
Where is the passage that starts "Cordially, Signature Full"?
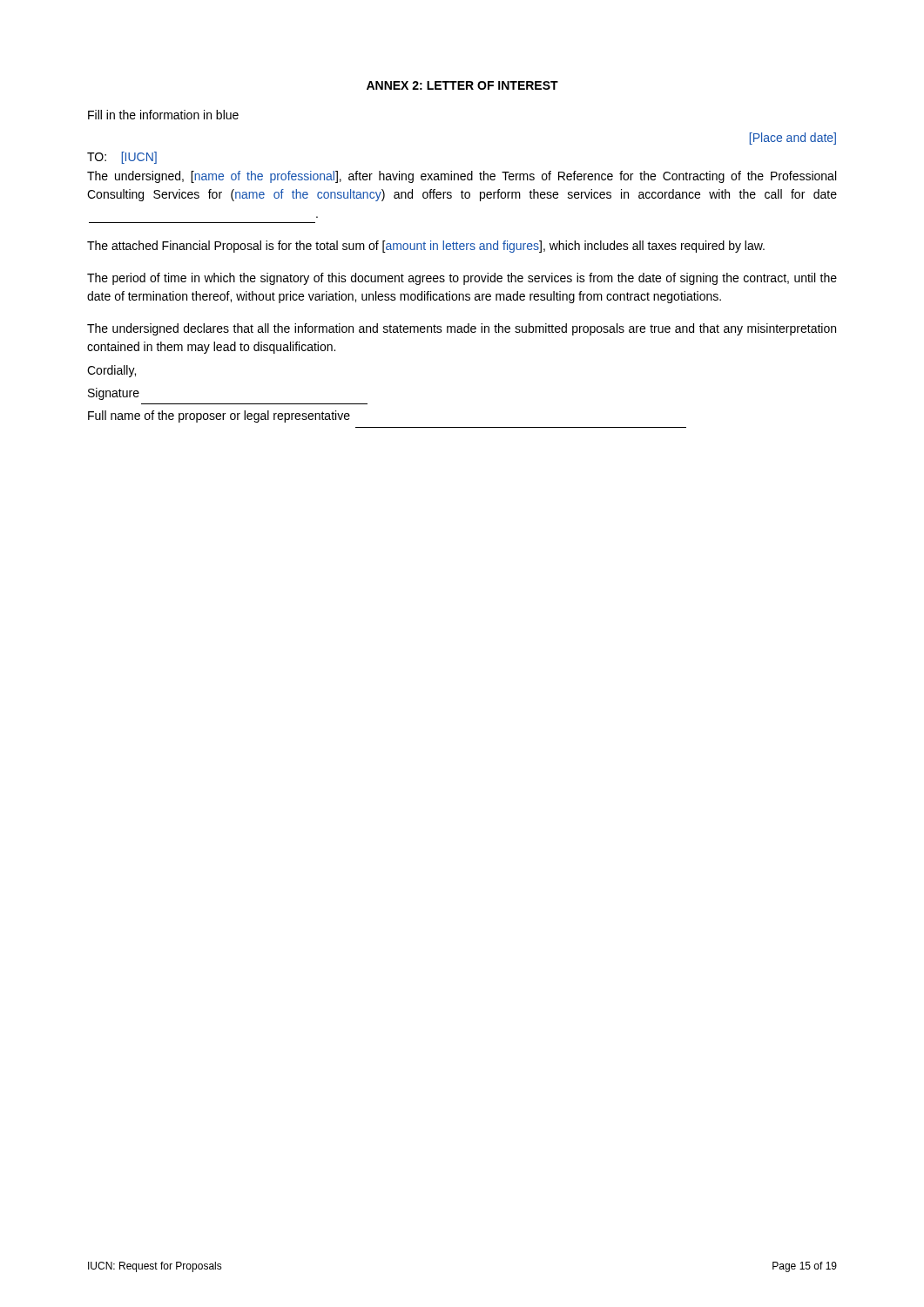[x=111, y=371]
